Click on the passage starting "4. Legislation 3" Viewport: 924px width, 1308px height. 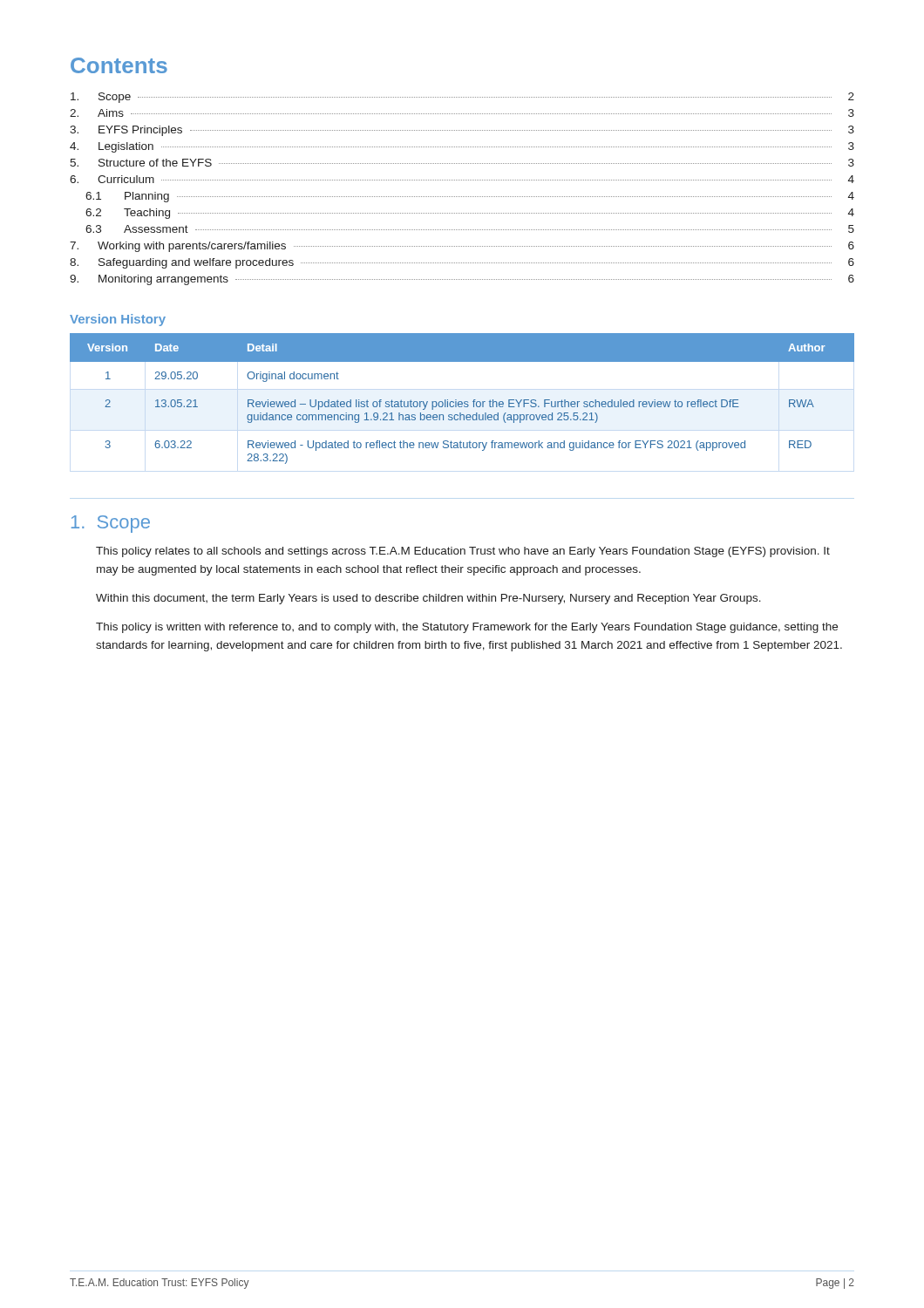coord(462,146)
